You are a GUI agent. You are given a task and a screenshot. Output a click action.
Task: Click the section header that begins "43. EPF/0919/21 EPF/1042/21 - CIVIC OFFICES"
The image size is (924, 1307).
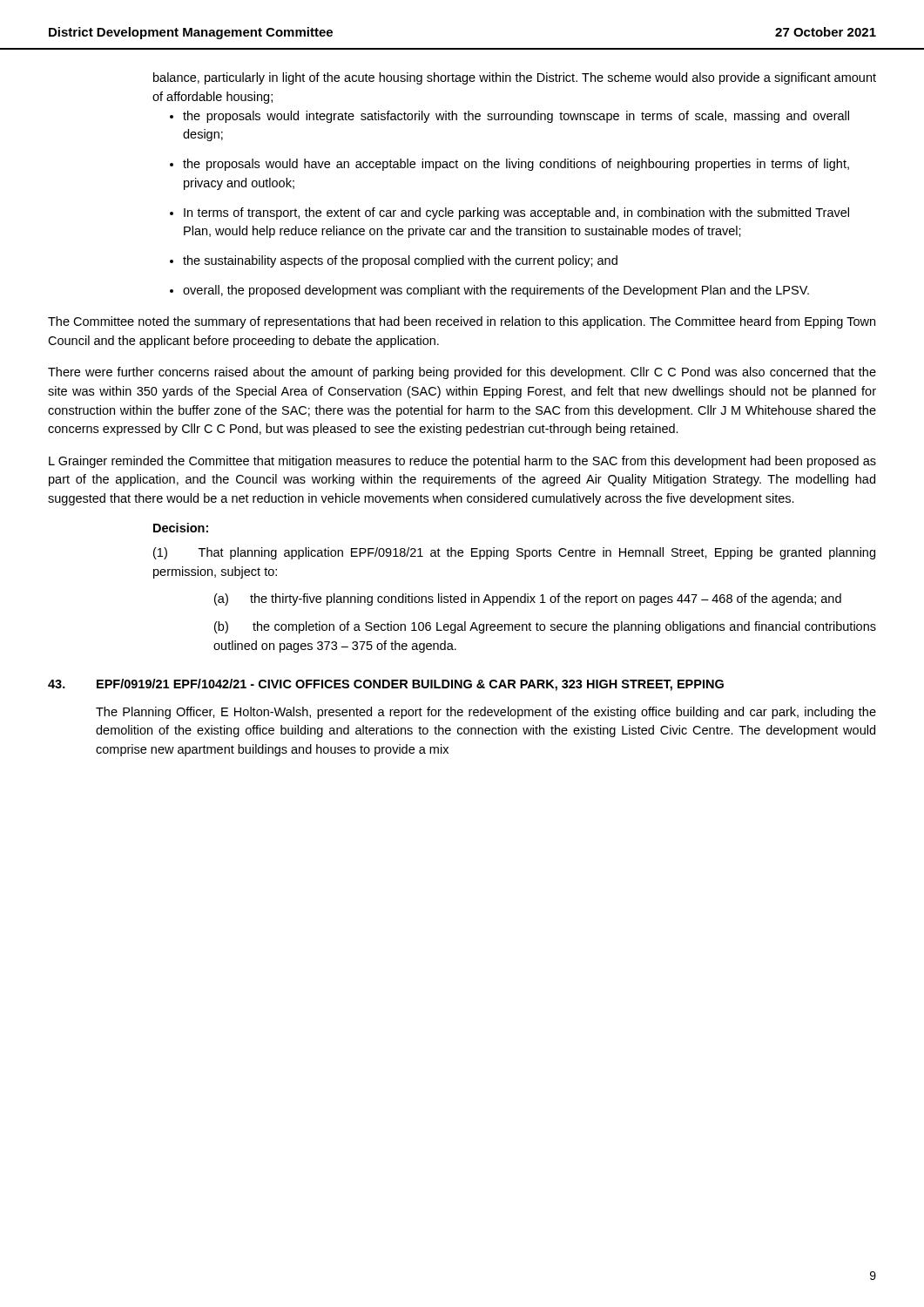click(386, 684)
